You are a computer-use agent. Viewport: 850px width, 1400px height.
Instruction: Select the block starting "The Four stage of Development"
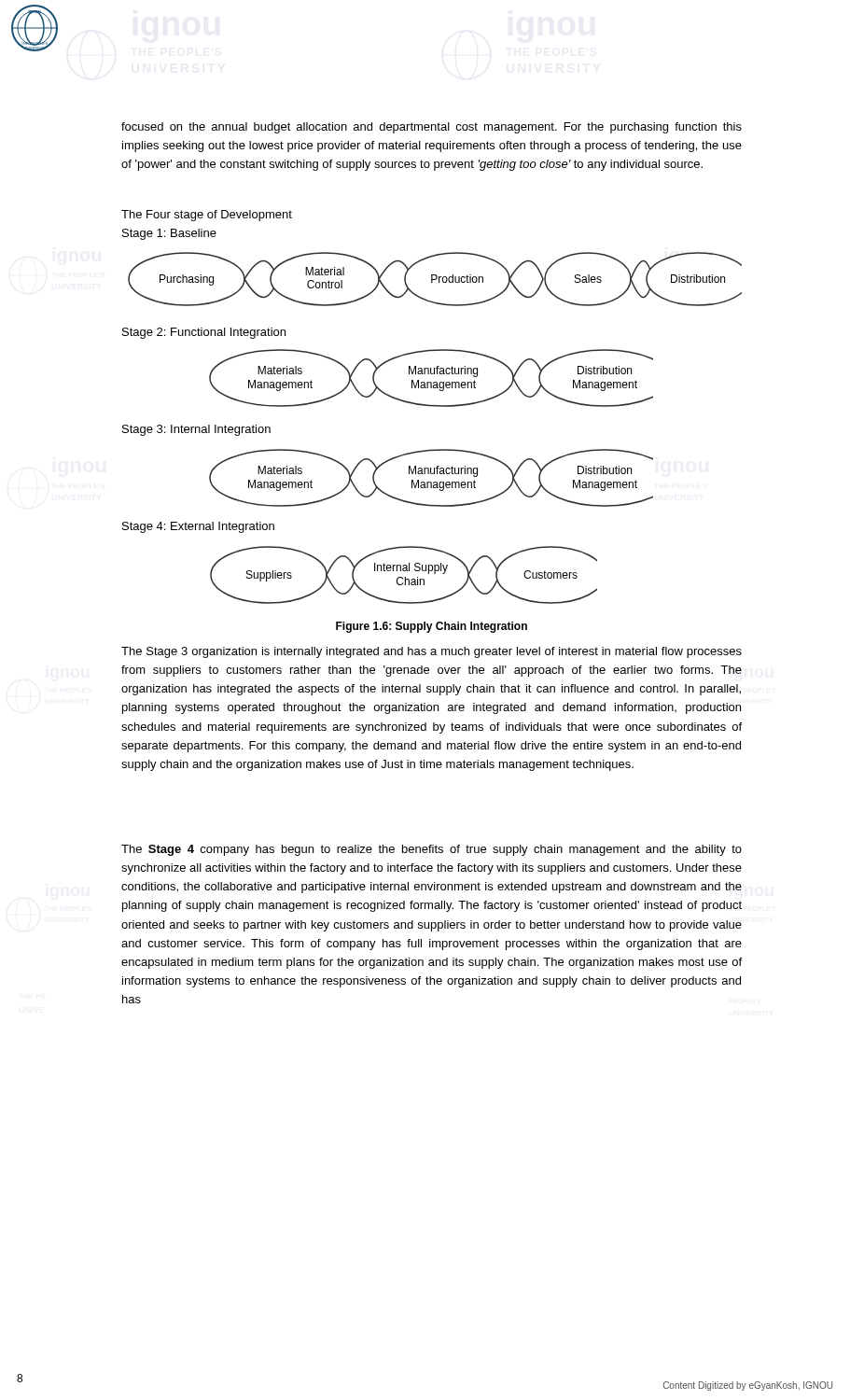tap(207, 214)
